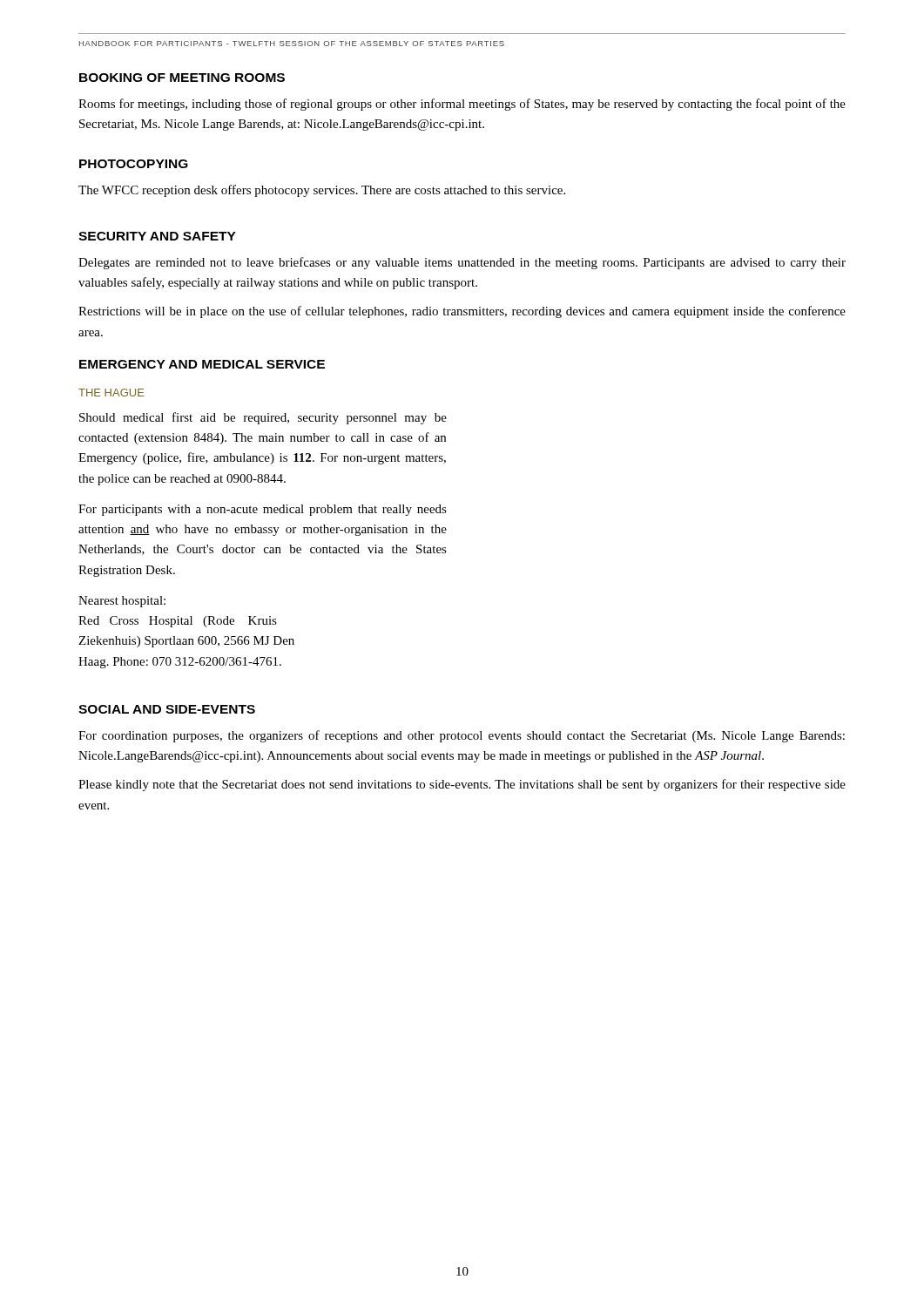
Task: Point to the text starting "Restrictions will be in"
Action: (462, 321)
